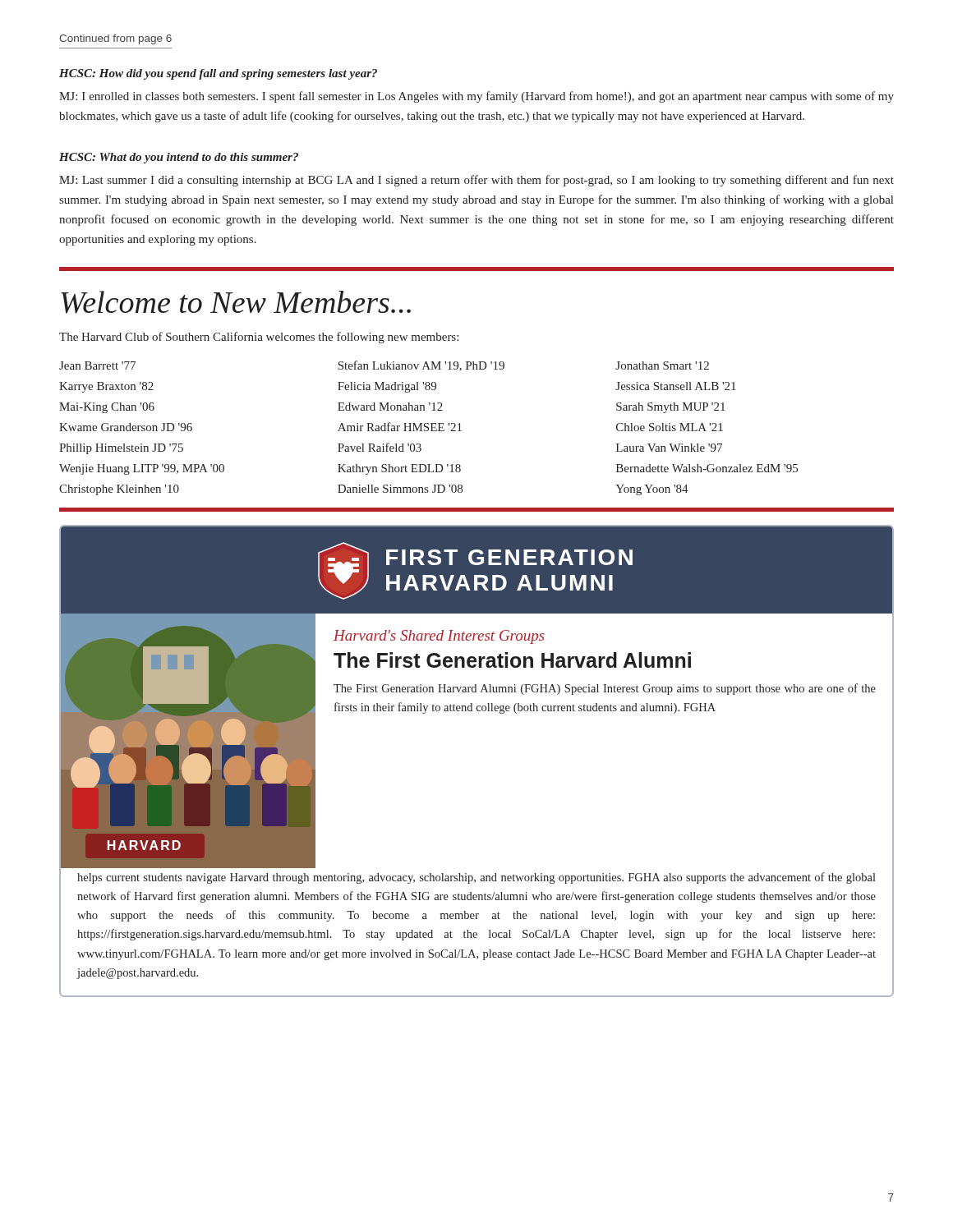This screenshot has width=953, height=1232.
Task: Click where it says "Felicia Madrigal '89"
Action: pyautogui.click(x=387, y=386)
